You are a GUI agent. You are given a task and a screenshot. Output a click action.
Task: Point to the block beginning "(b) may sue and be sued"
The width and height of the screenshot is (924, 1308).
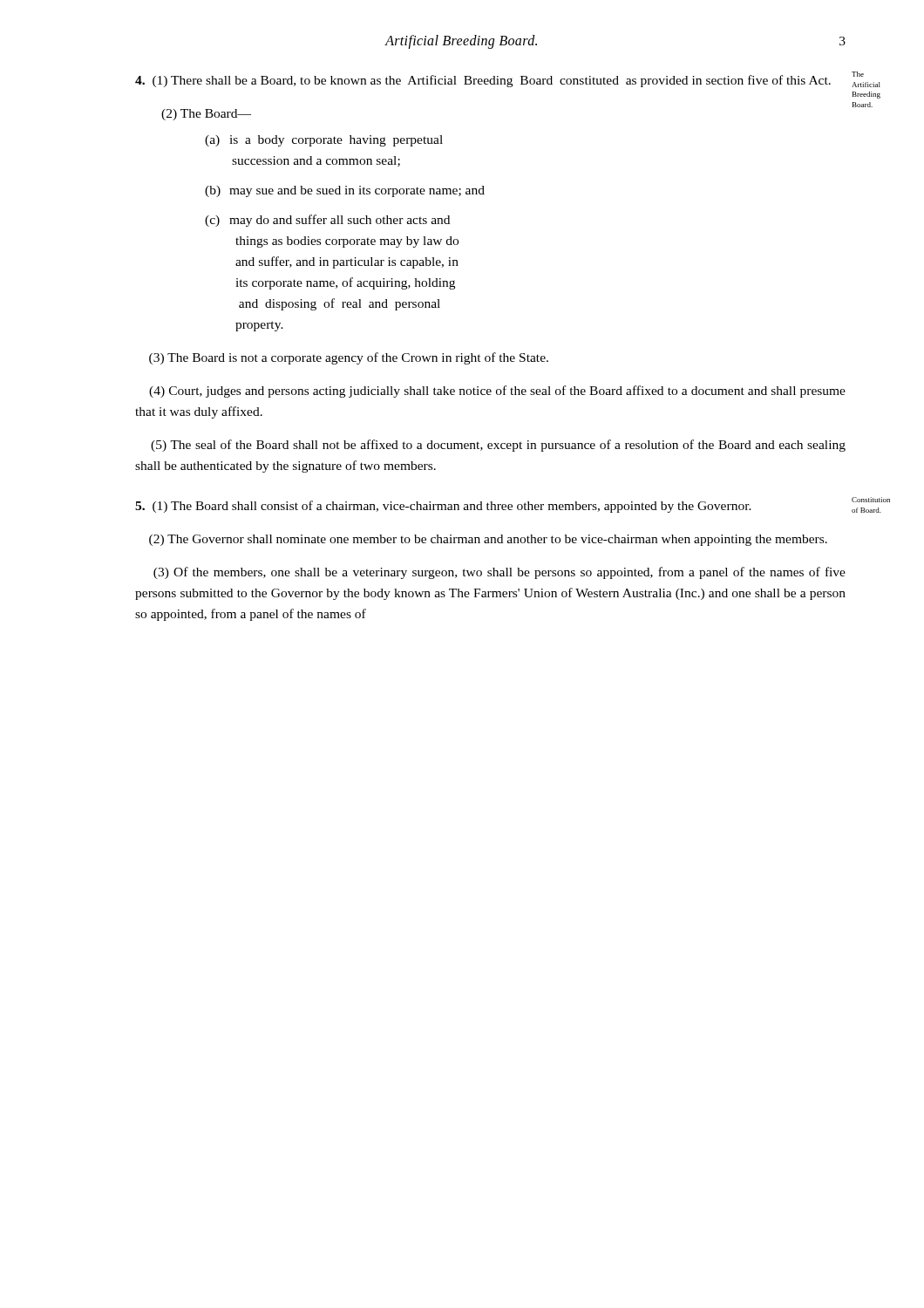pos(345,190)
